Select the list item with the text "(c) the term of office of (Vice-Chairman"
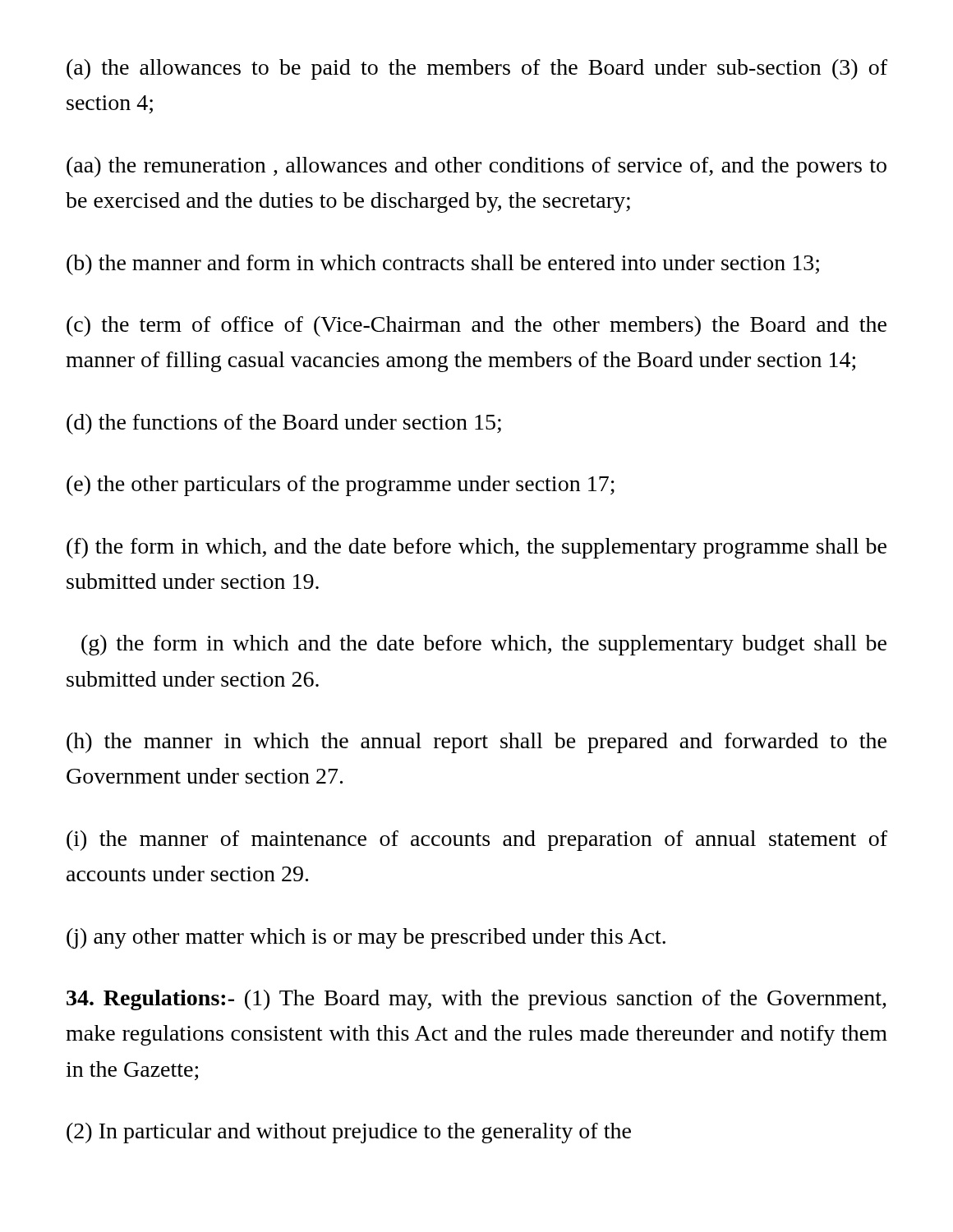The height and width of the screenshot is (1232, 953). [x=476, y=342]
